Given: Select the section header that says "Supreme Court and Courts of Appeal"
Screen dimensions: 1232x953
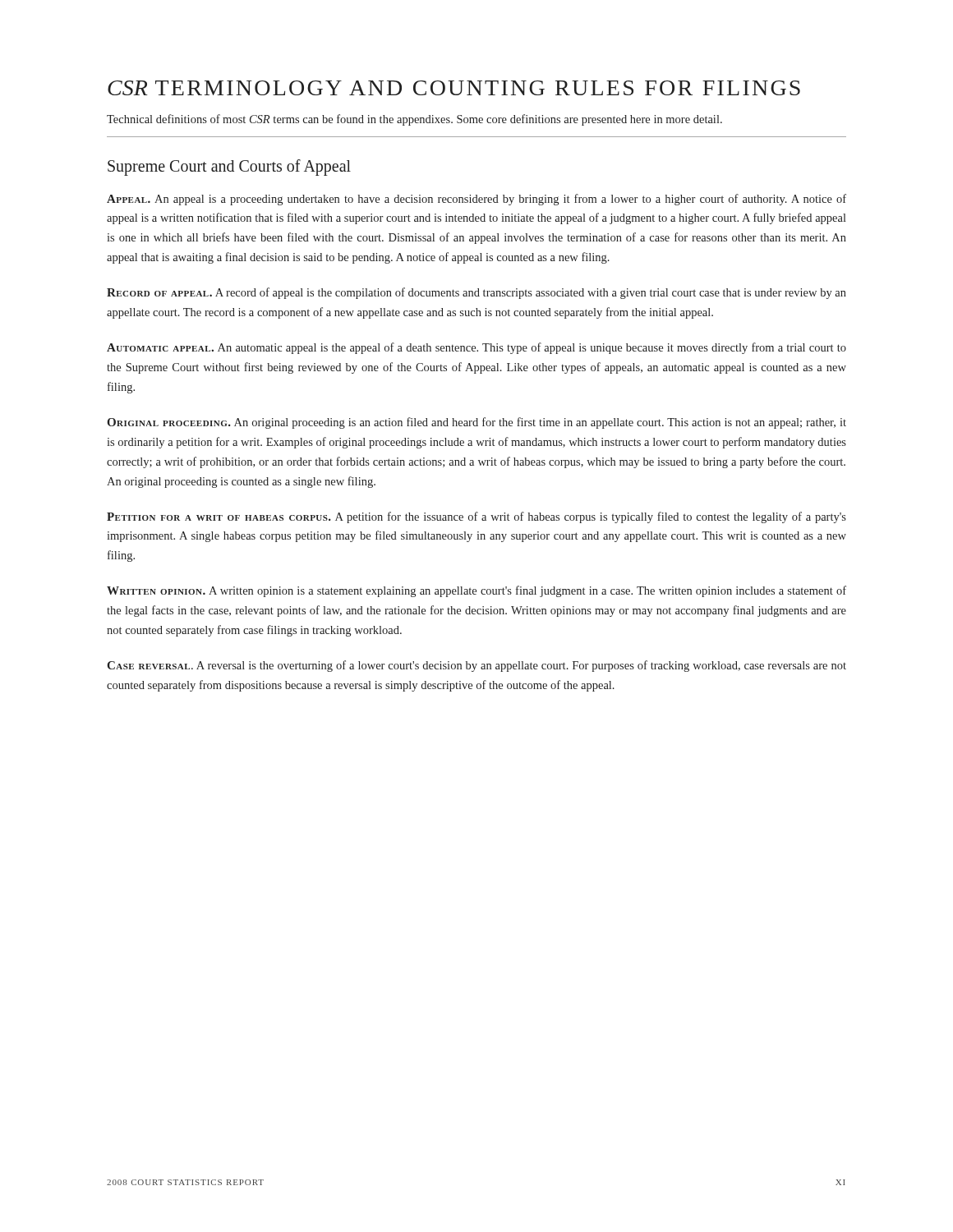Looking at the screenshot, I should (229, 168).
